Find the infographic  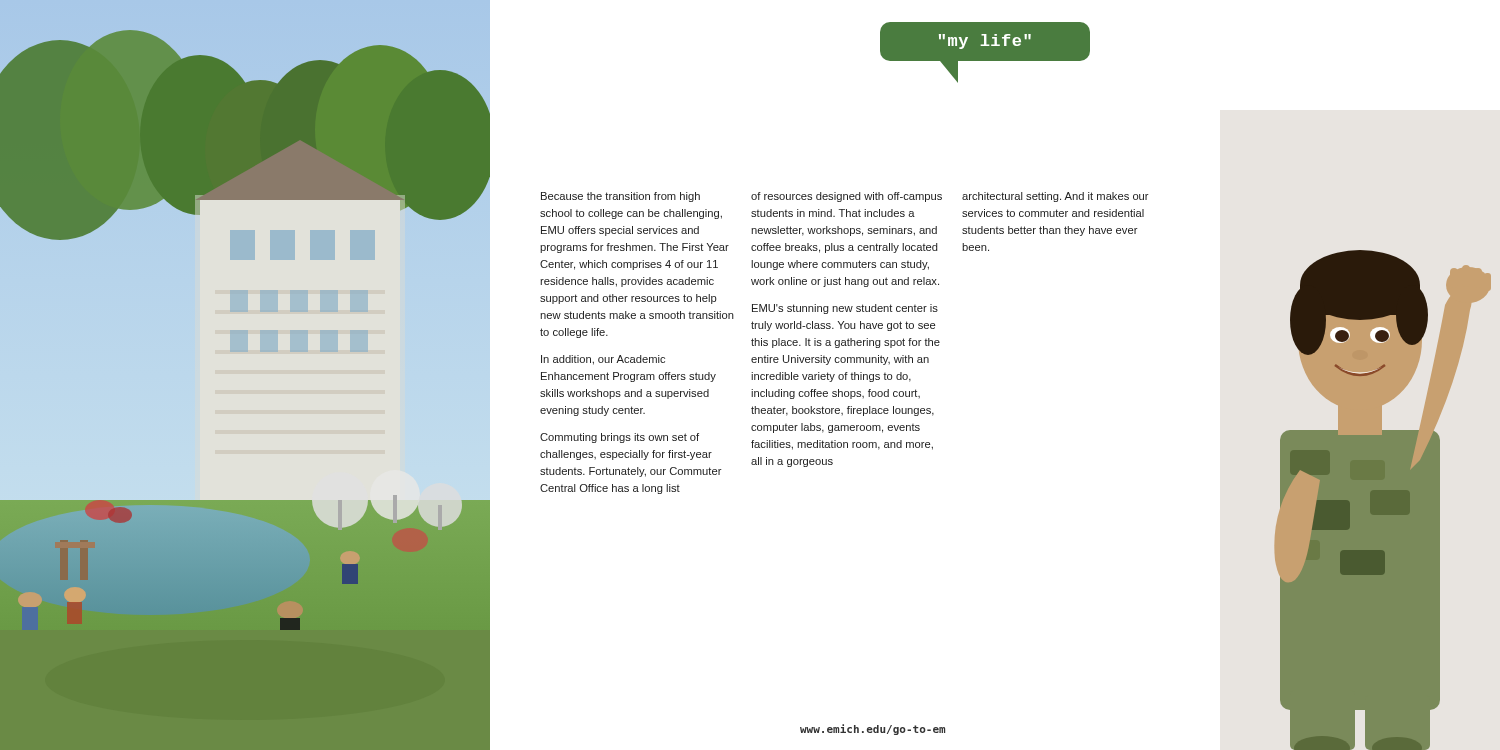click(985, 52)
